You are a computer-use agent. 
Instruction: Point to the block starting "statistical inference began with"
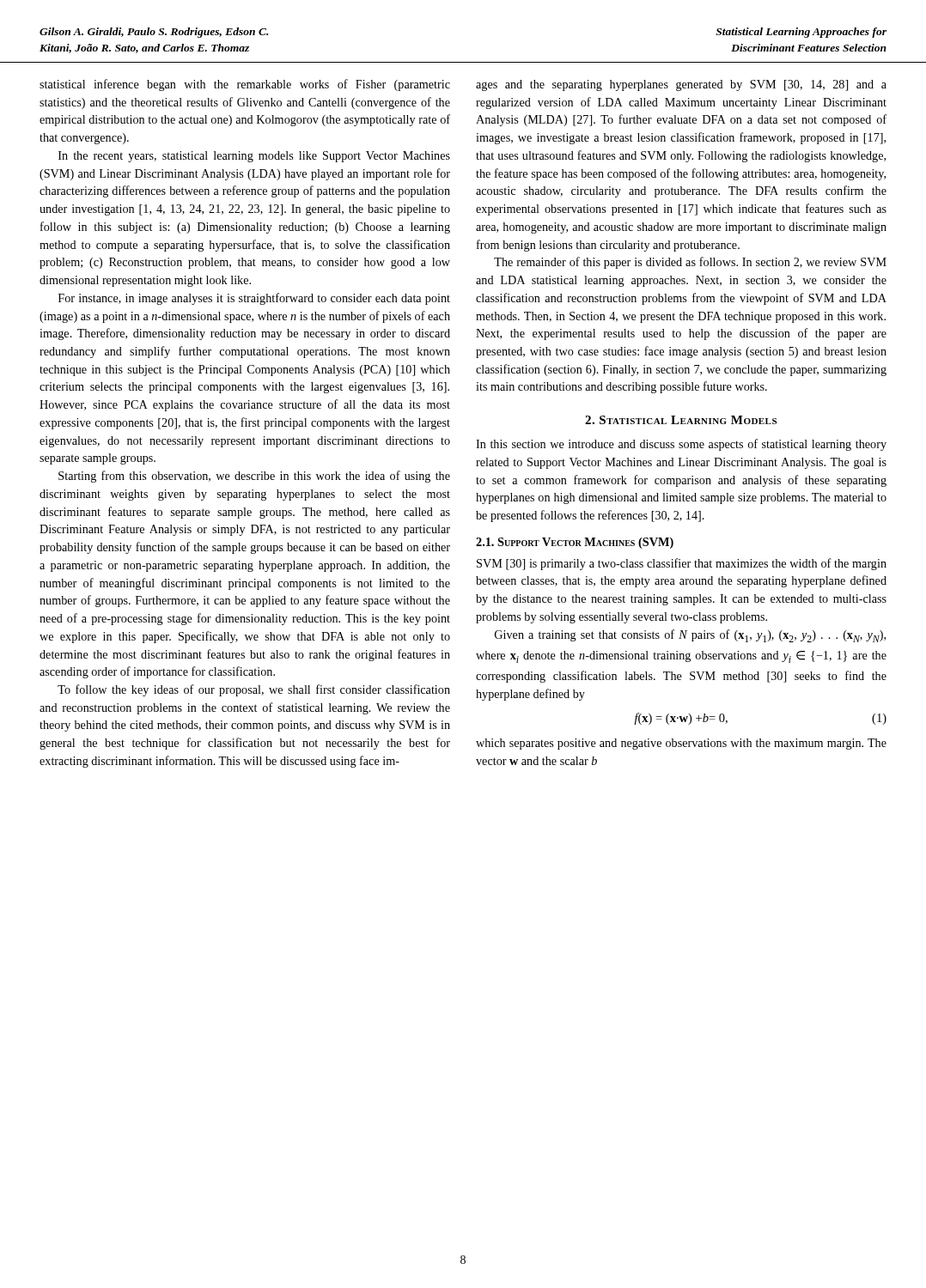click(x=245, y=423)
